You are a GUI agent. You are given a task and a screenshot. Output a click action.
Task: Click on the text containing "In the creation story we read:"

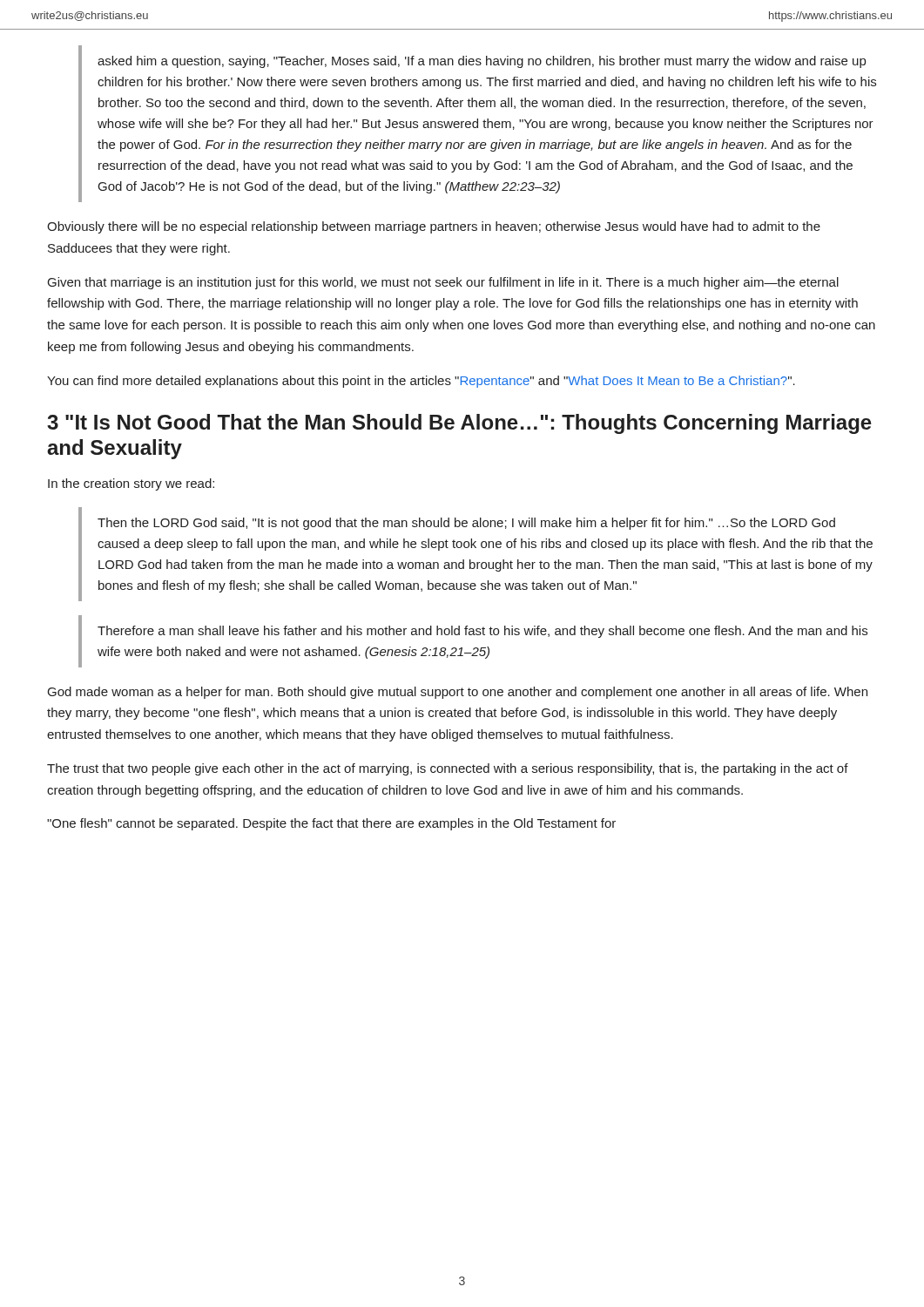click(131, 483)
